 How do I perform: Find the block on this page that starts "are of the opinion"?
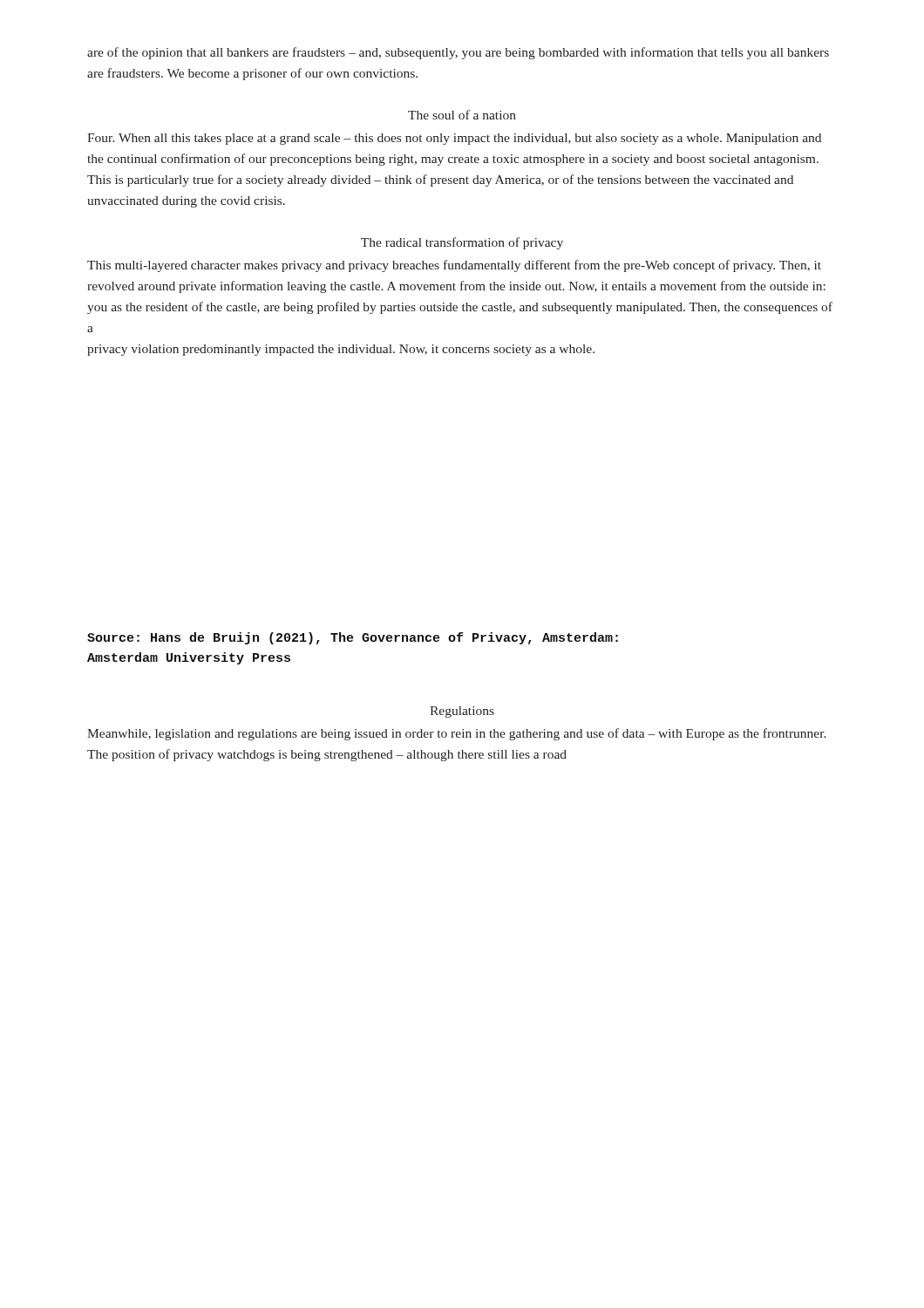(458, 62)
